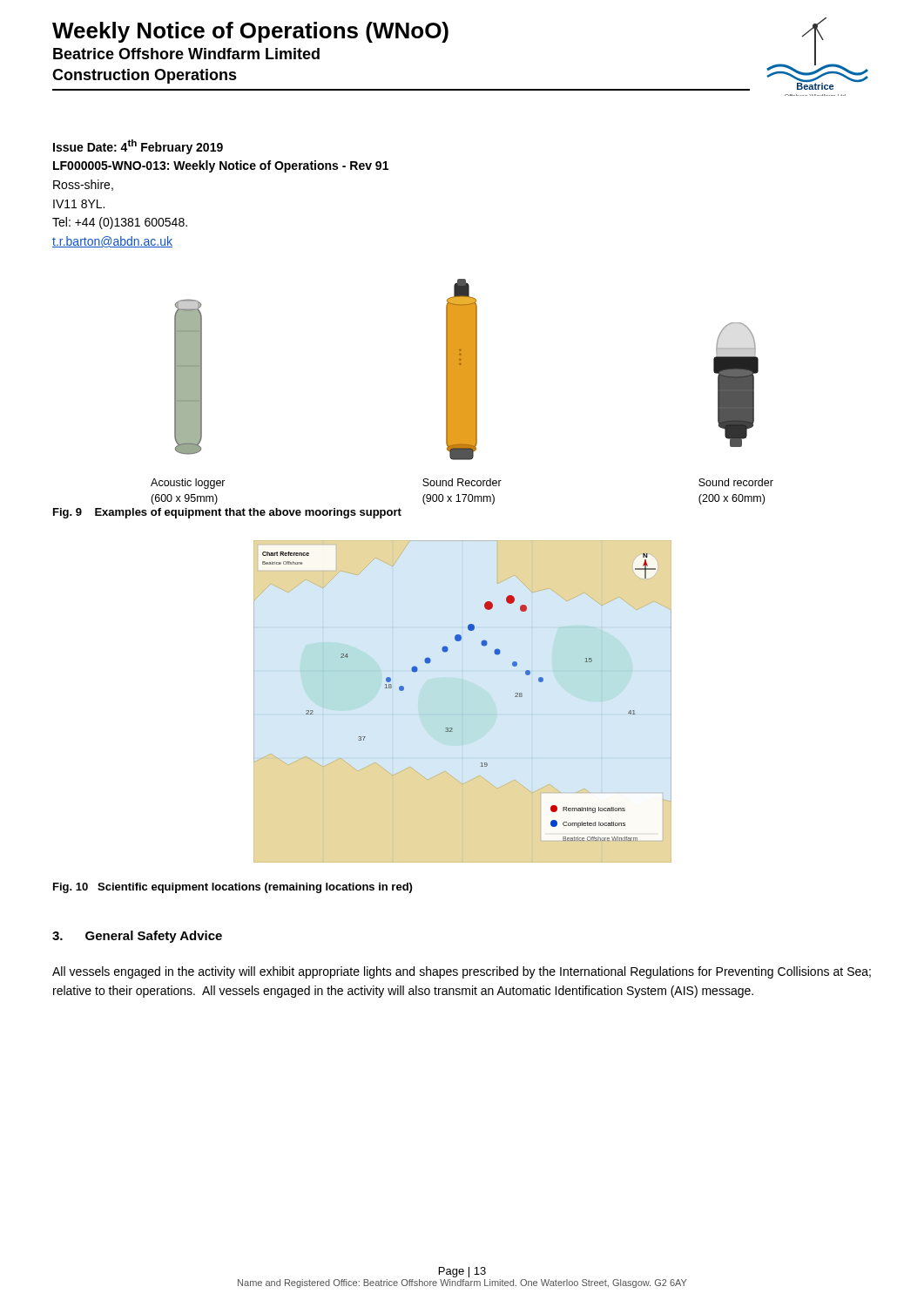Screen dimensions: 1307x924
Task: Click on the photo
Action: click(462, 392)
